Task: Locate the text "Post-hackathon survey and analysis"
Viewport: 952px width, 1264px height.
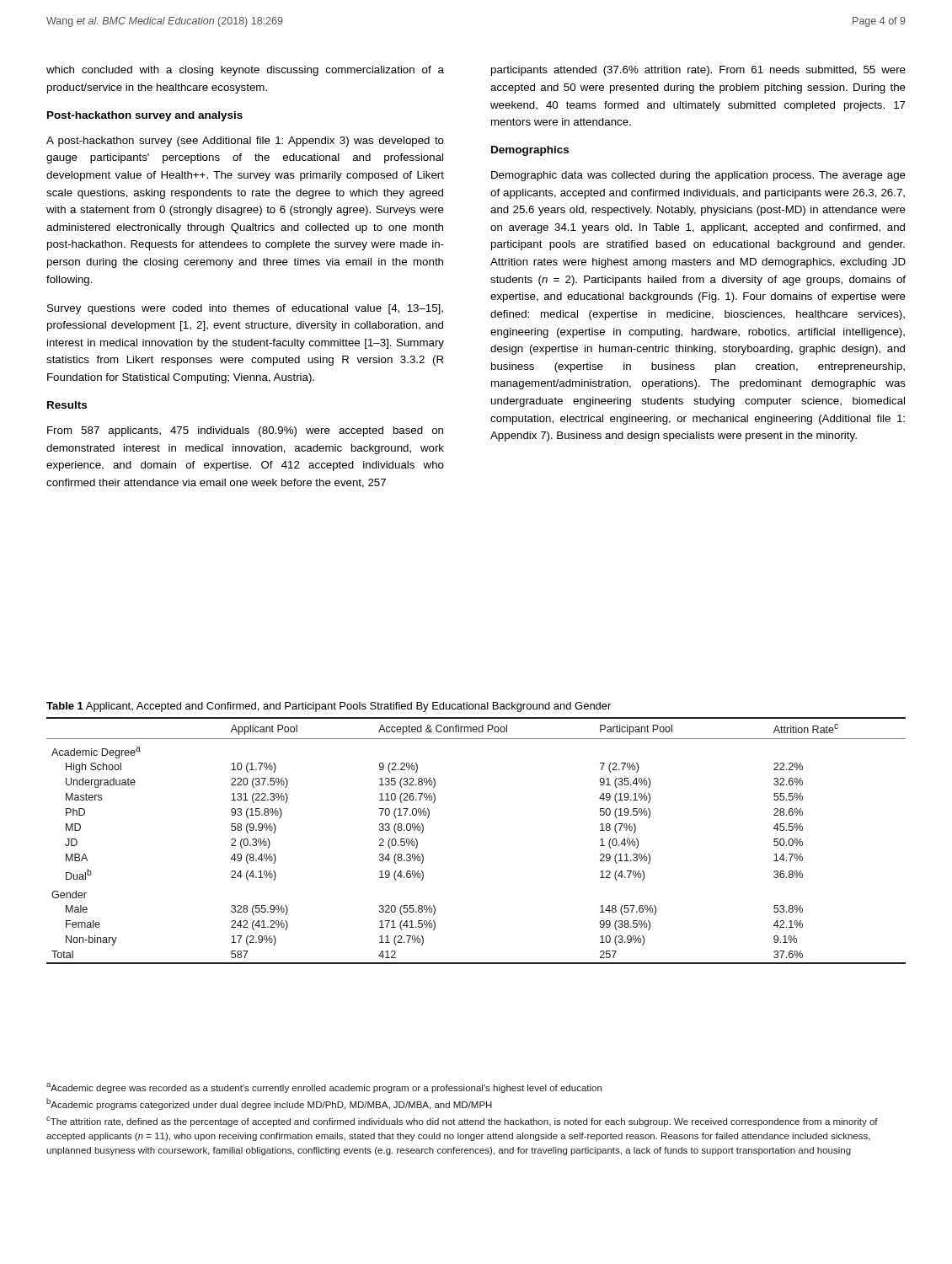Action: (145, 115)
